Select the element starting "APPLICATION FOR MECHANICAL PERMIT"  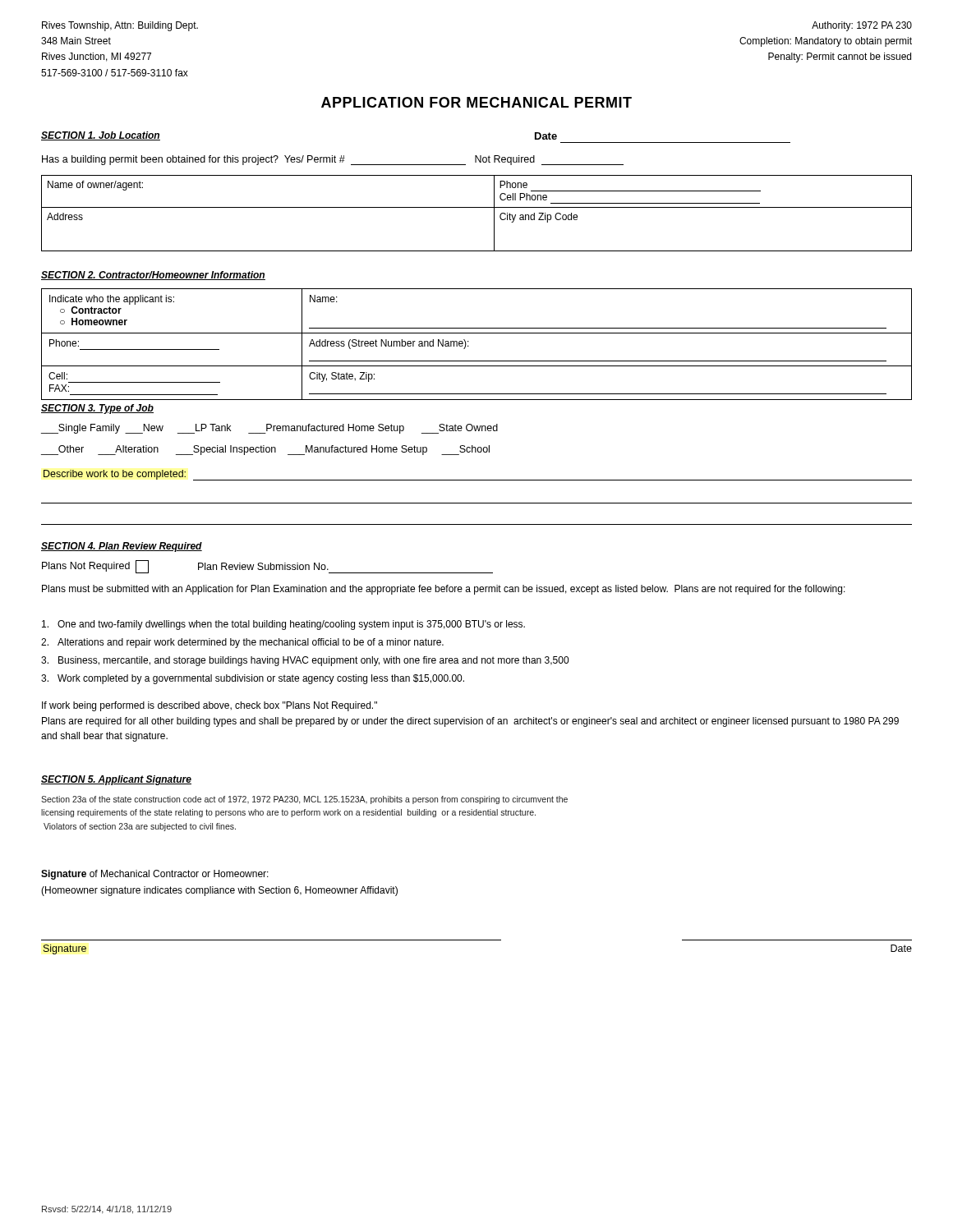pyautogui.click(x=476, y=103)
